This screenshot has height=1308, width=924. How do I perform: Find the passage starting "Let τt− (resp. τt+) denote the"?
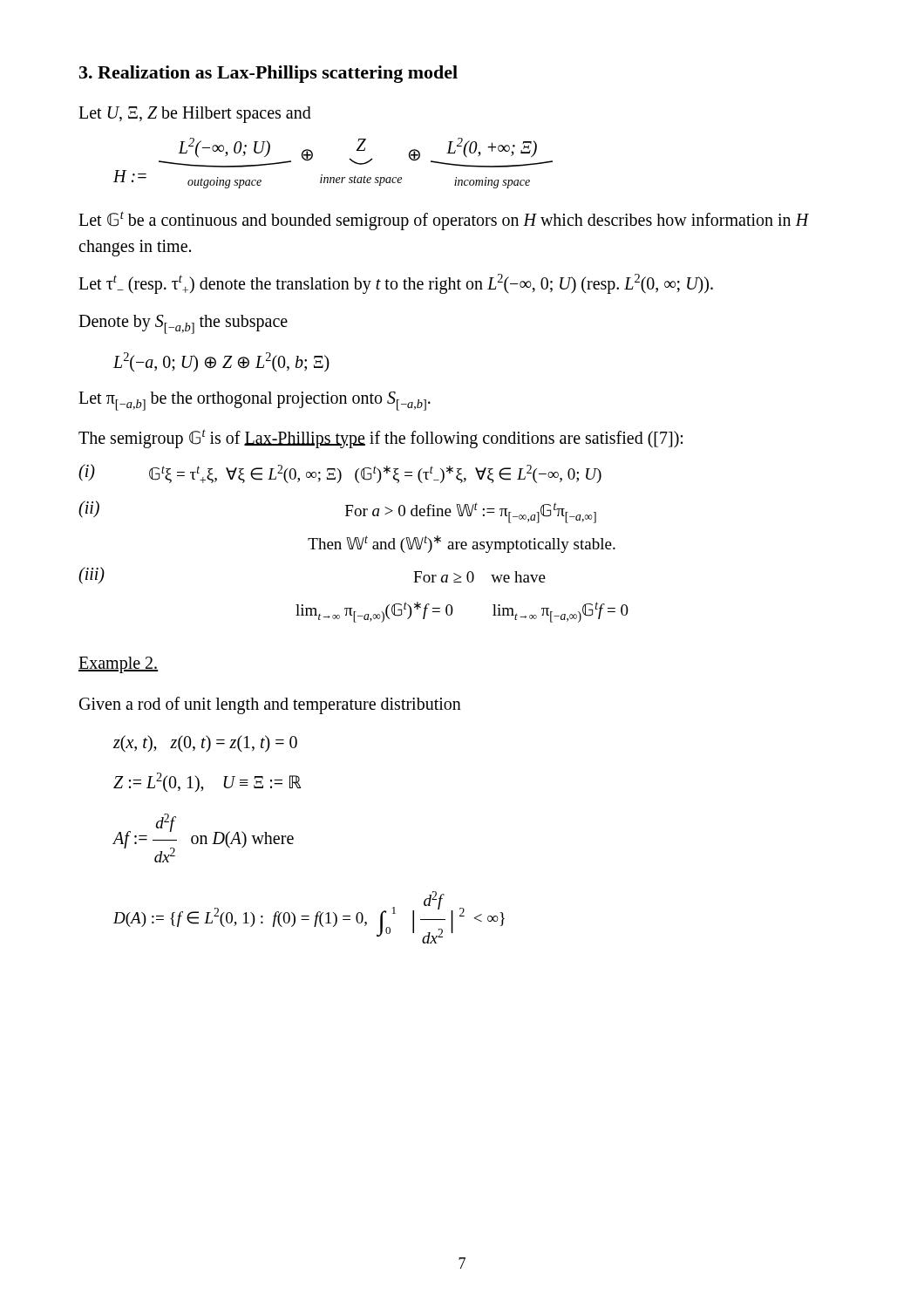[396, 284]
